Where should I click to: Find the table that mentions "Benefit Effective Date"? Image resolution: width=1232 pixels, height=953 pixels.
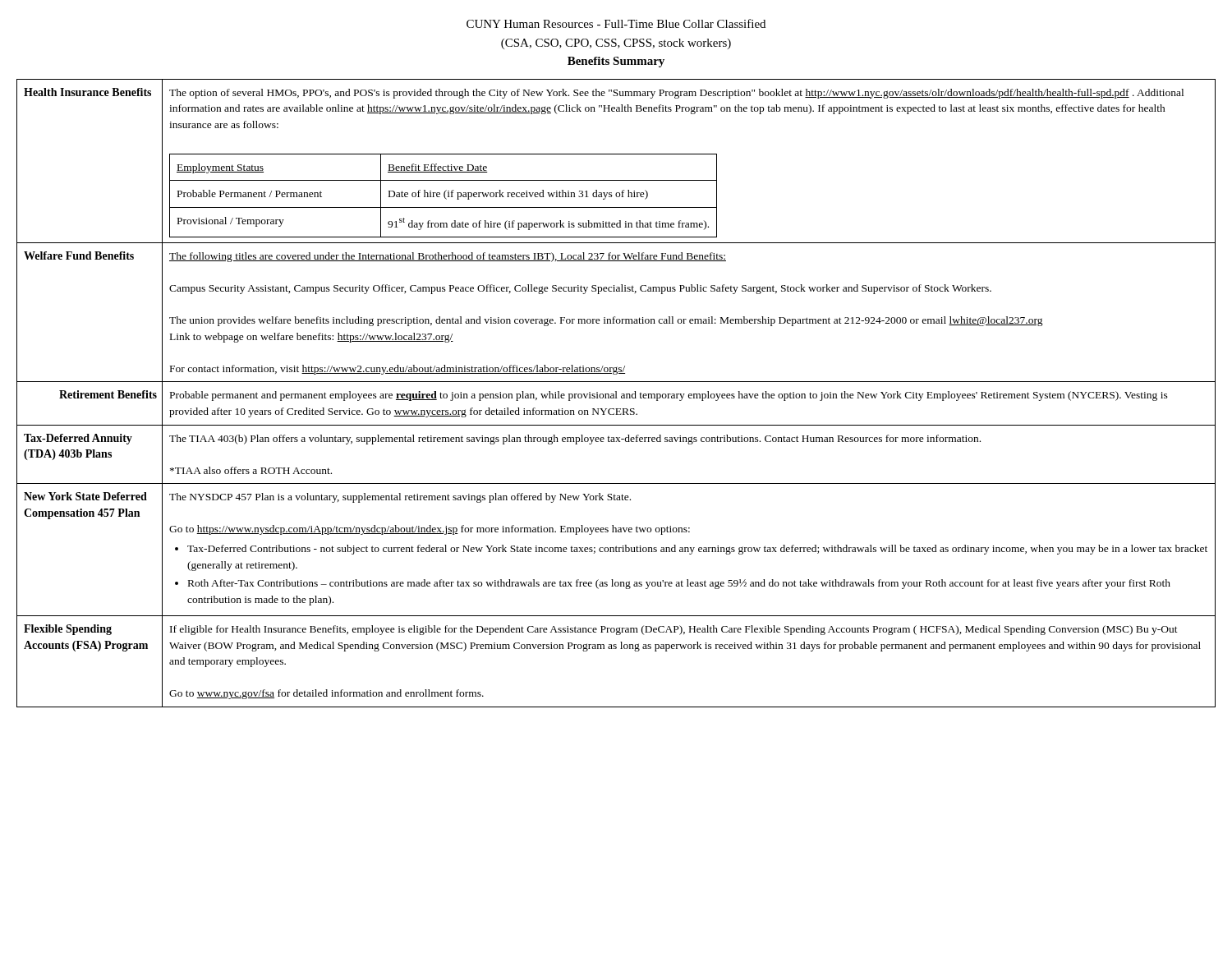tap(616, 393)
